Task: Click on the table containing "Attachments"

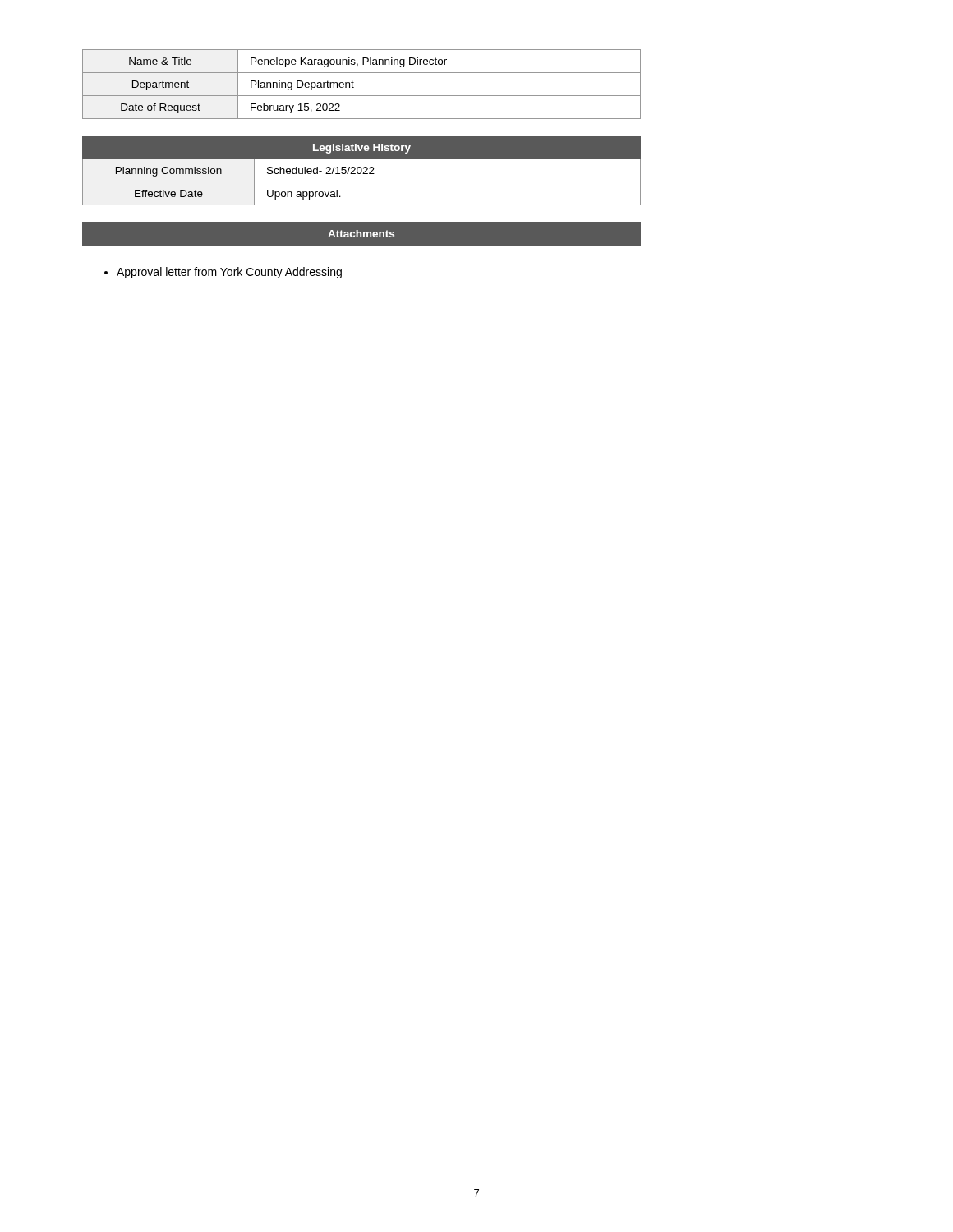Action: (476, 234)
